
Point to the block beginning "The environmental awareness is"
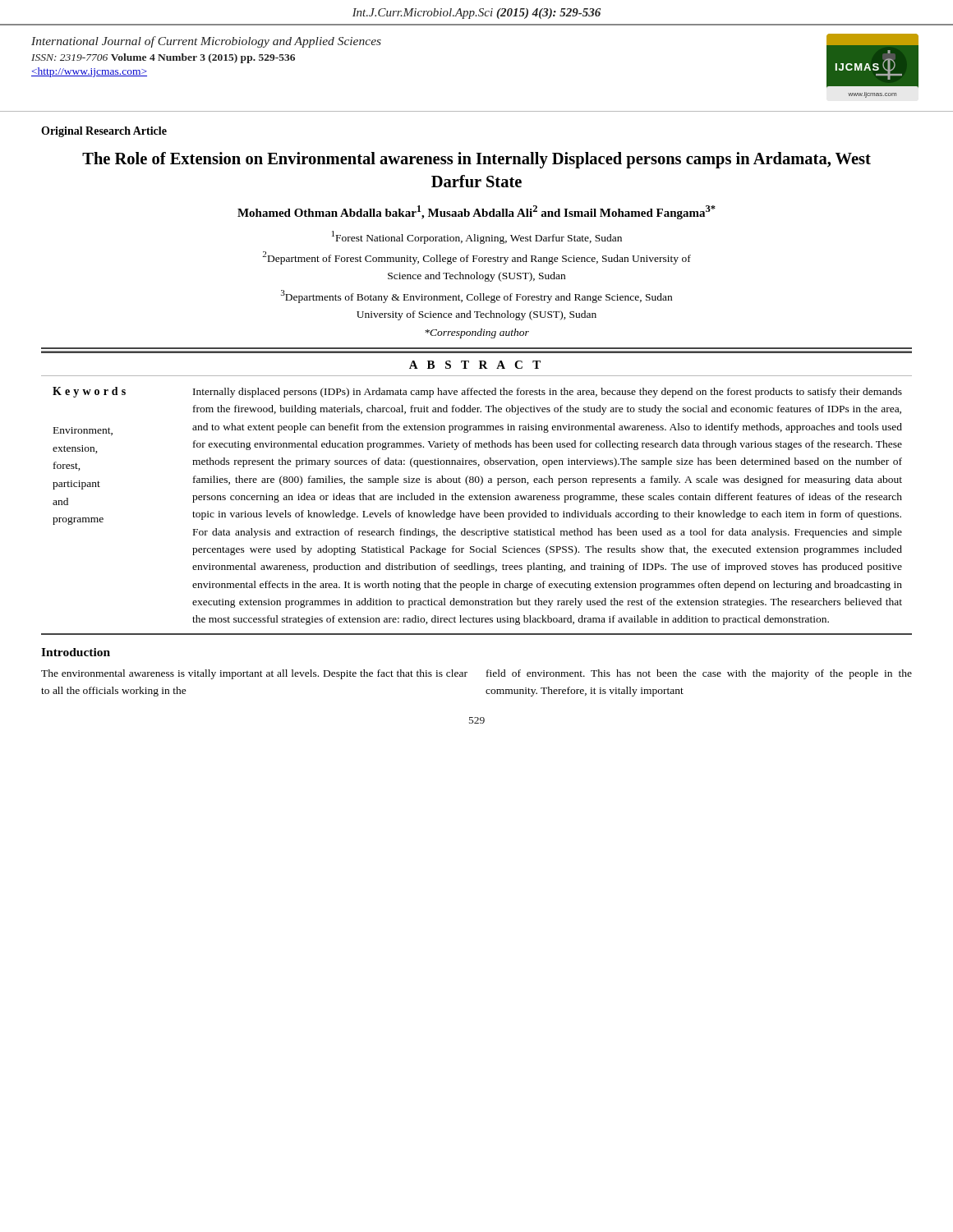pyautogui.click(x=254, y=682)
